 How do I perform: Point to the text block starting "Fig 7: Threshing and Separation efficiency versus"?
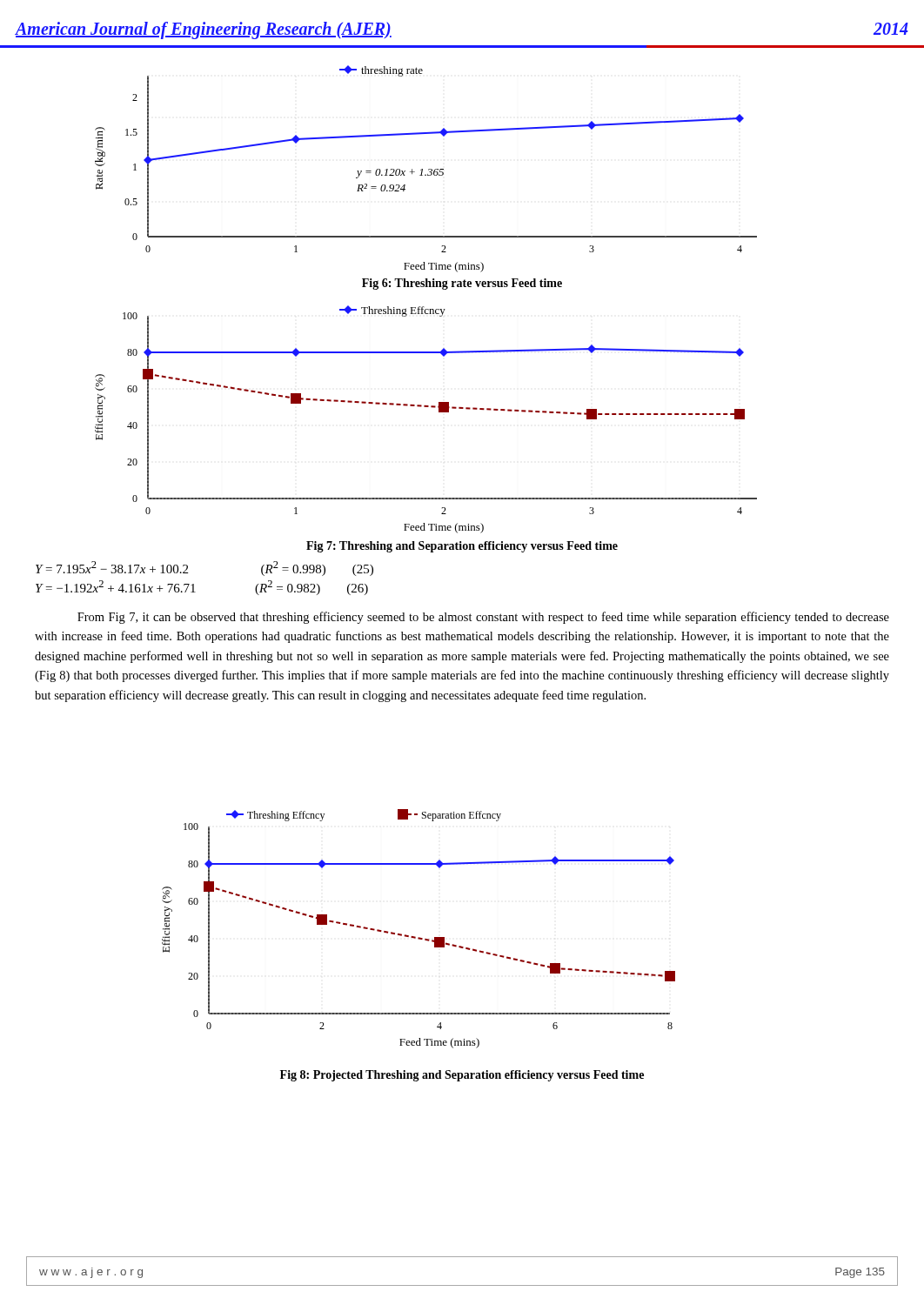pyautogui.click(x=462, y=546)
